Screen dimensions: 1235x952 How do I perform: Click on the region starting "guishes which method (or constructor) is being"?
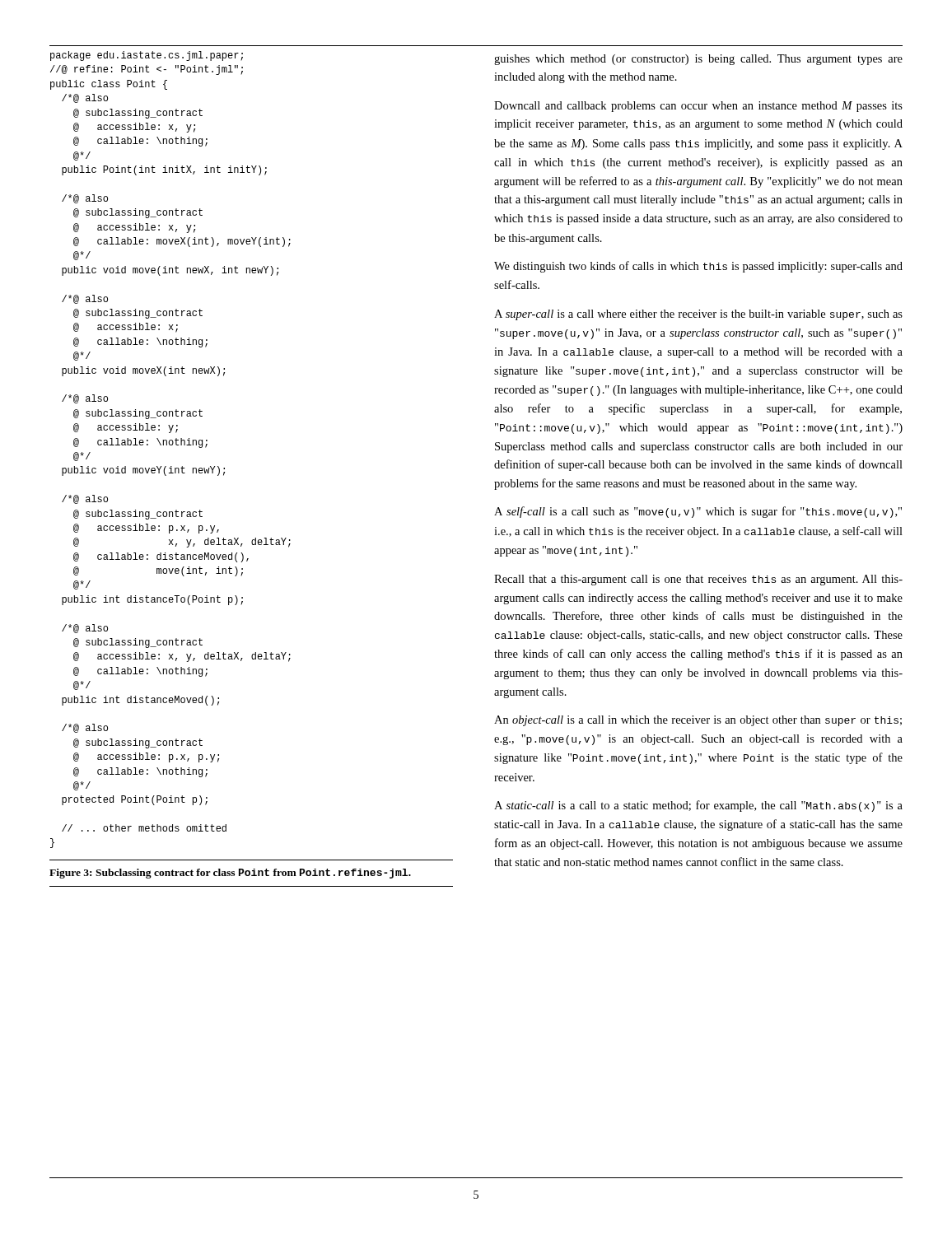(x=698, y=68)
